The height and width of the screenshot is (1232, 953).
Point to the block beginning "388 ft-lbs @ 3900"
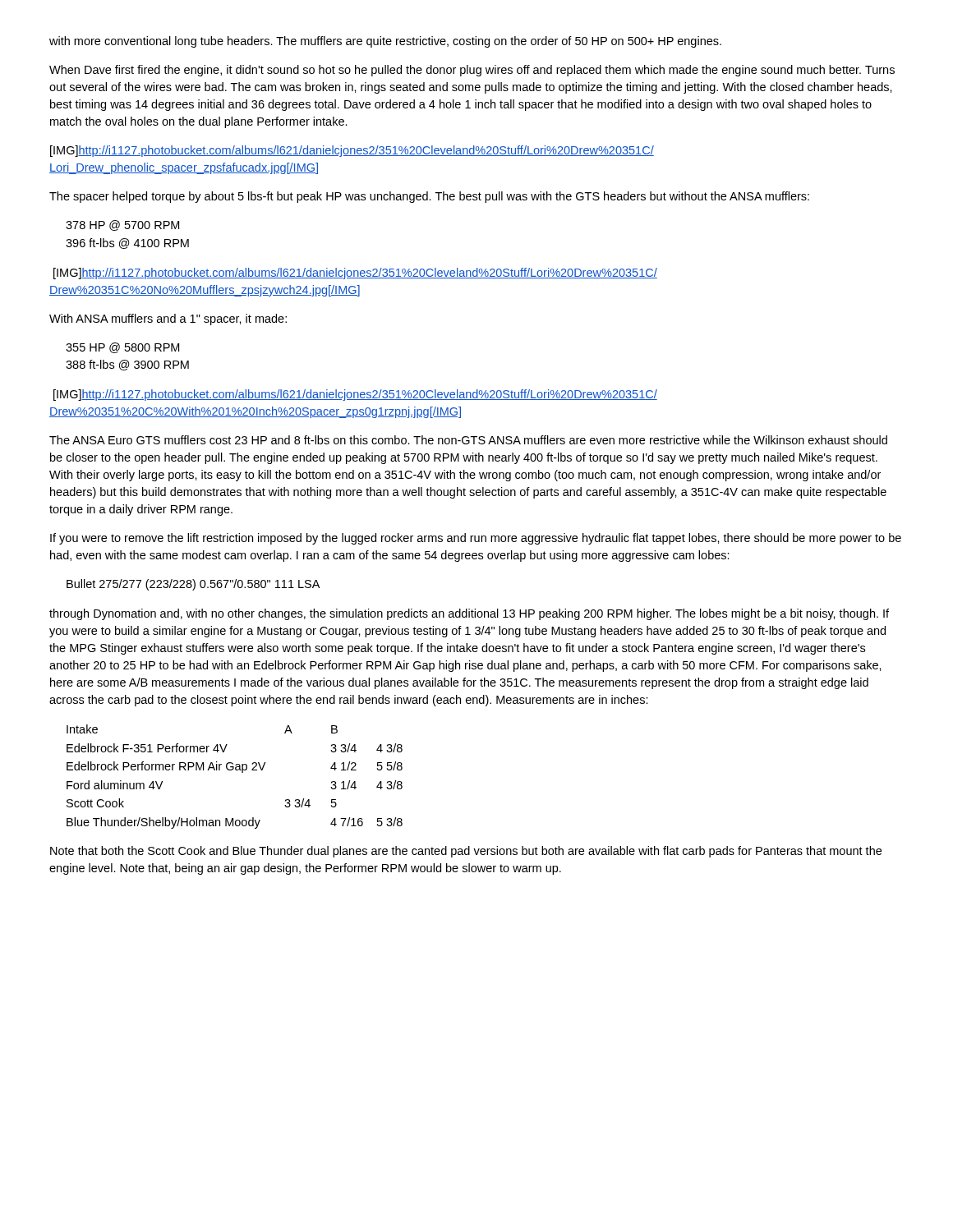(x=128, y=365)
